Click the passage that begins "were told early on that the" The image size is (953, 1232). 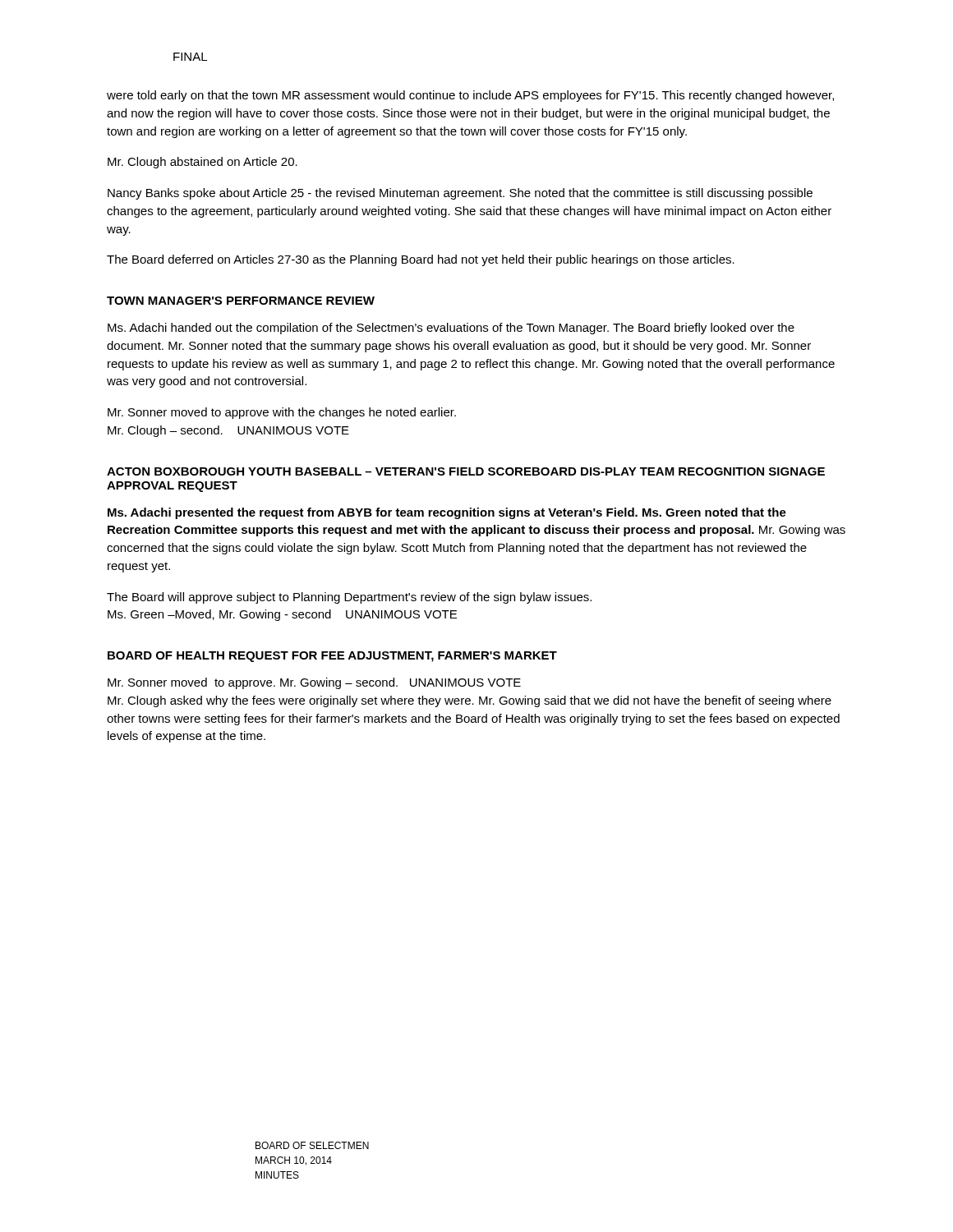pyautogui.click(x=471, y=113)
